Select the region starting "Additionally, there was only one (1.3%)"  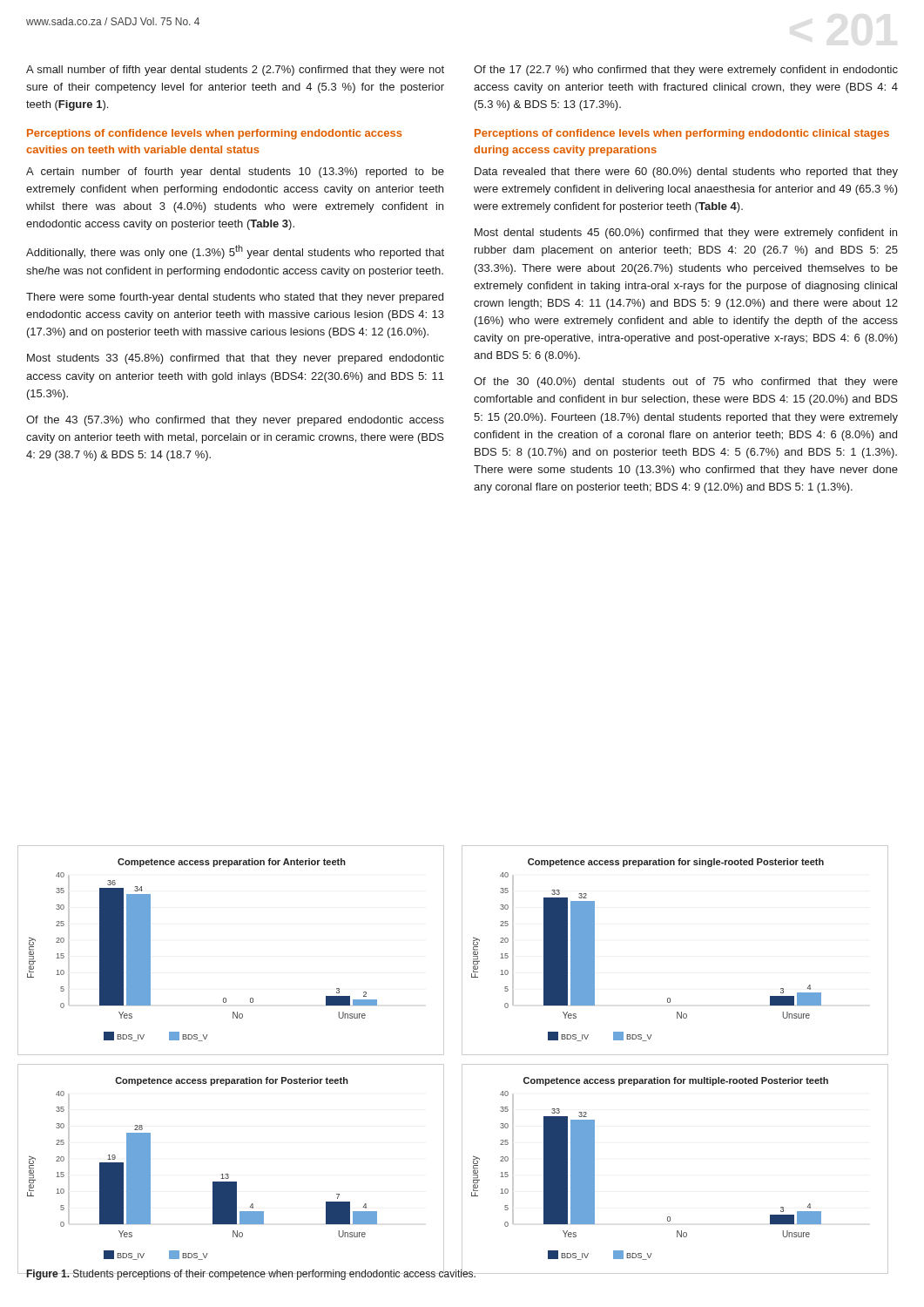click(x=235, y=260)
